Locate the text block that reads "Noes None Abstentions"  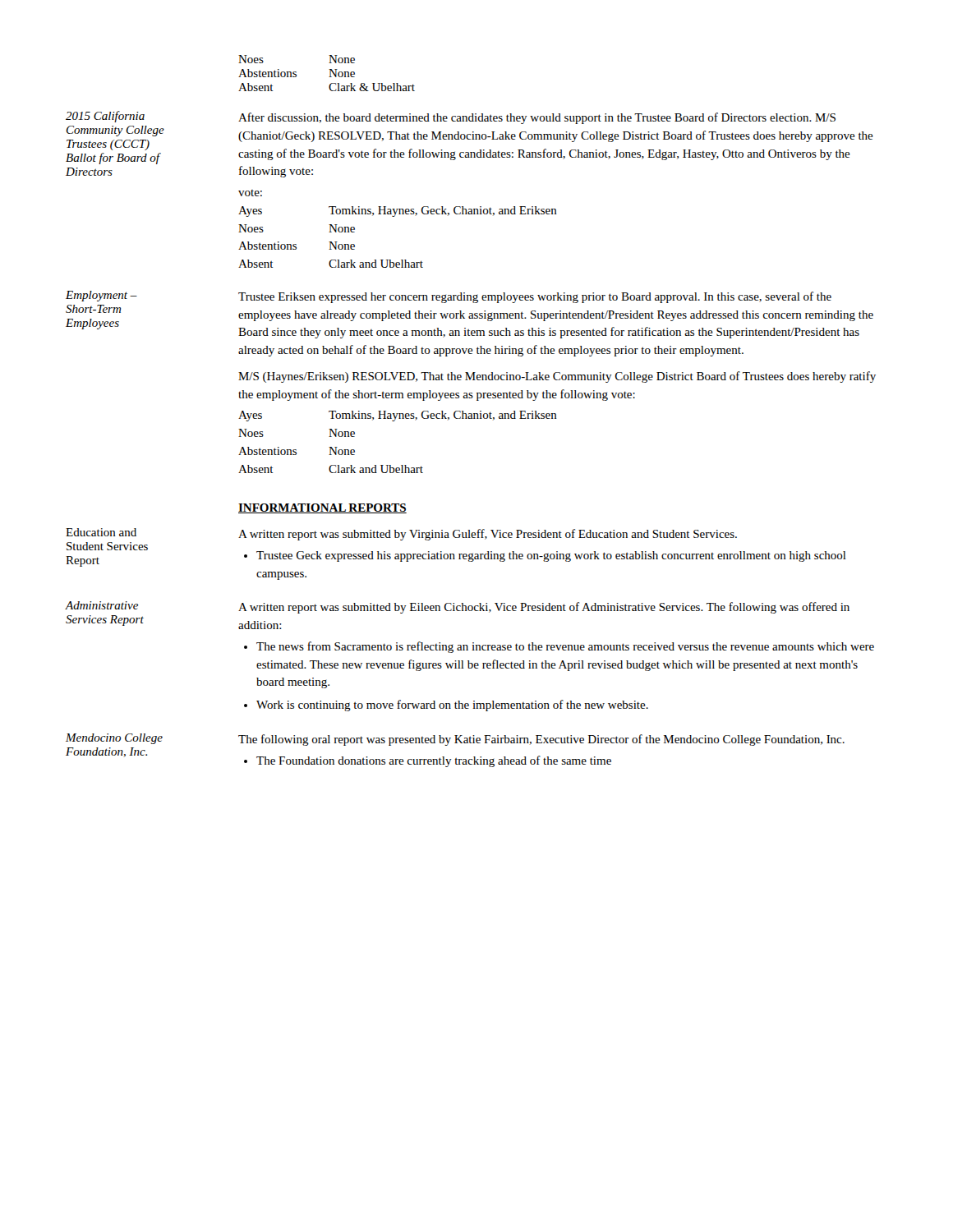pyautogui.click(x=327, y=74)
